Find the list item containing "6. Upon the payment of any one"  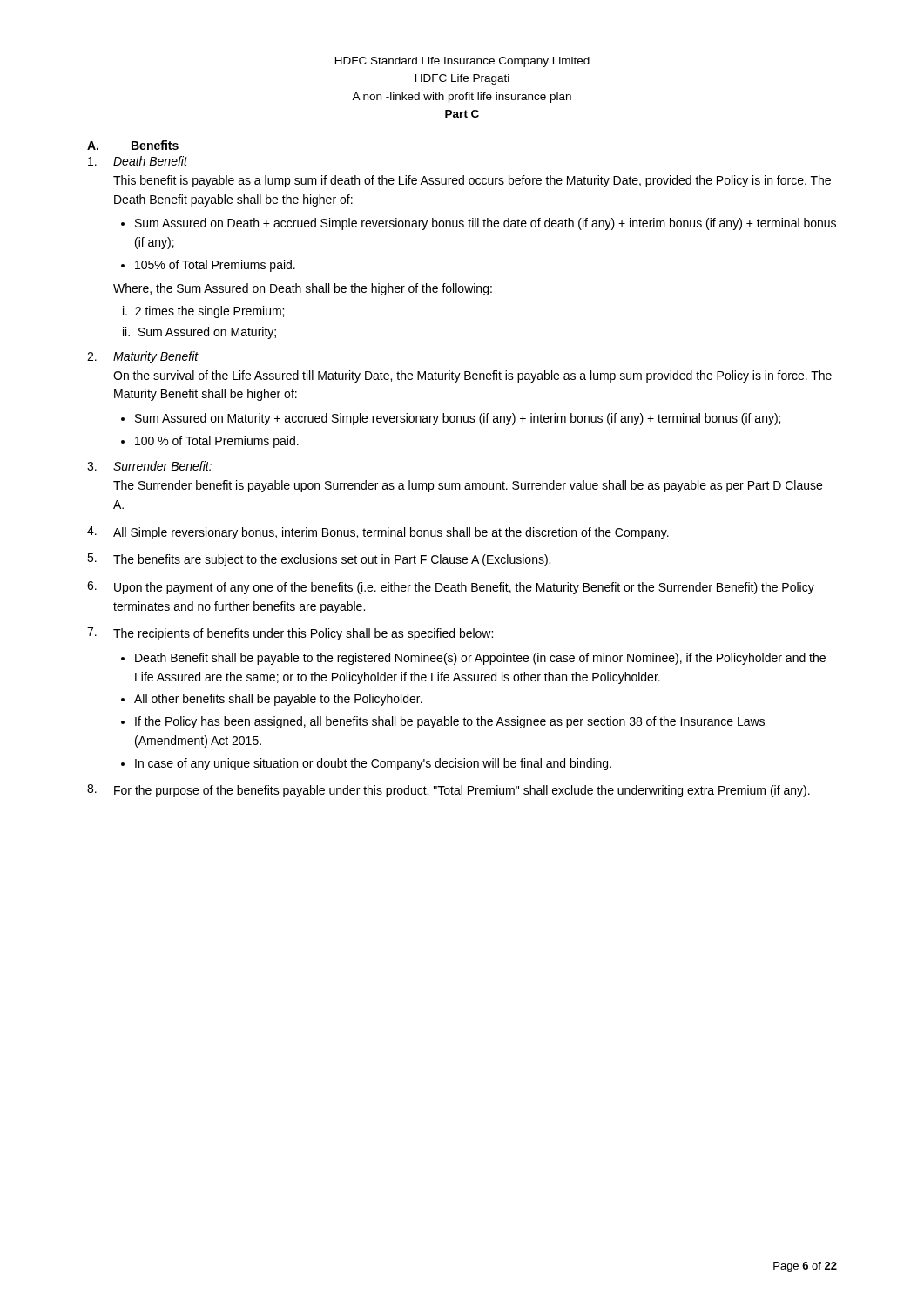tap(462, 600)
